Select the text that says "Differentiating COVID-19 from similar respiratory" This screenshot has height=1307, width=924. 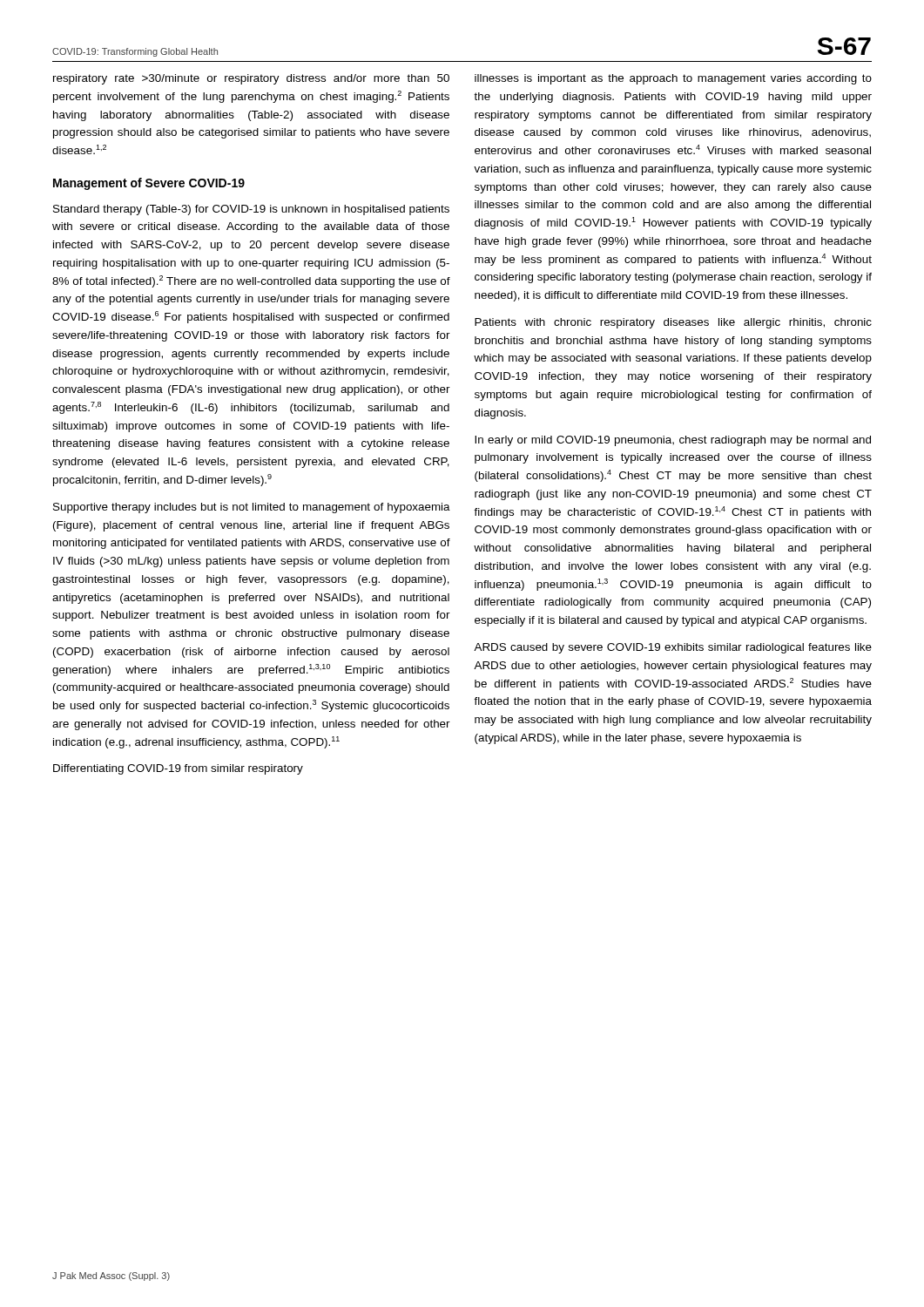point(251,769)
